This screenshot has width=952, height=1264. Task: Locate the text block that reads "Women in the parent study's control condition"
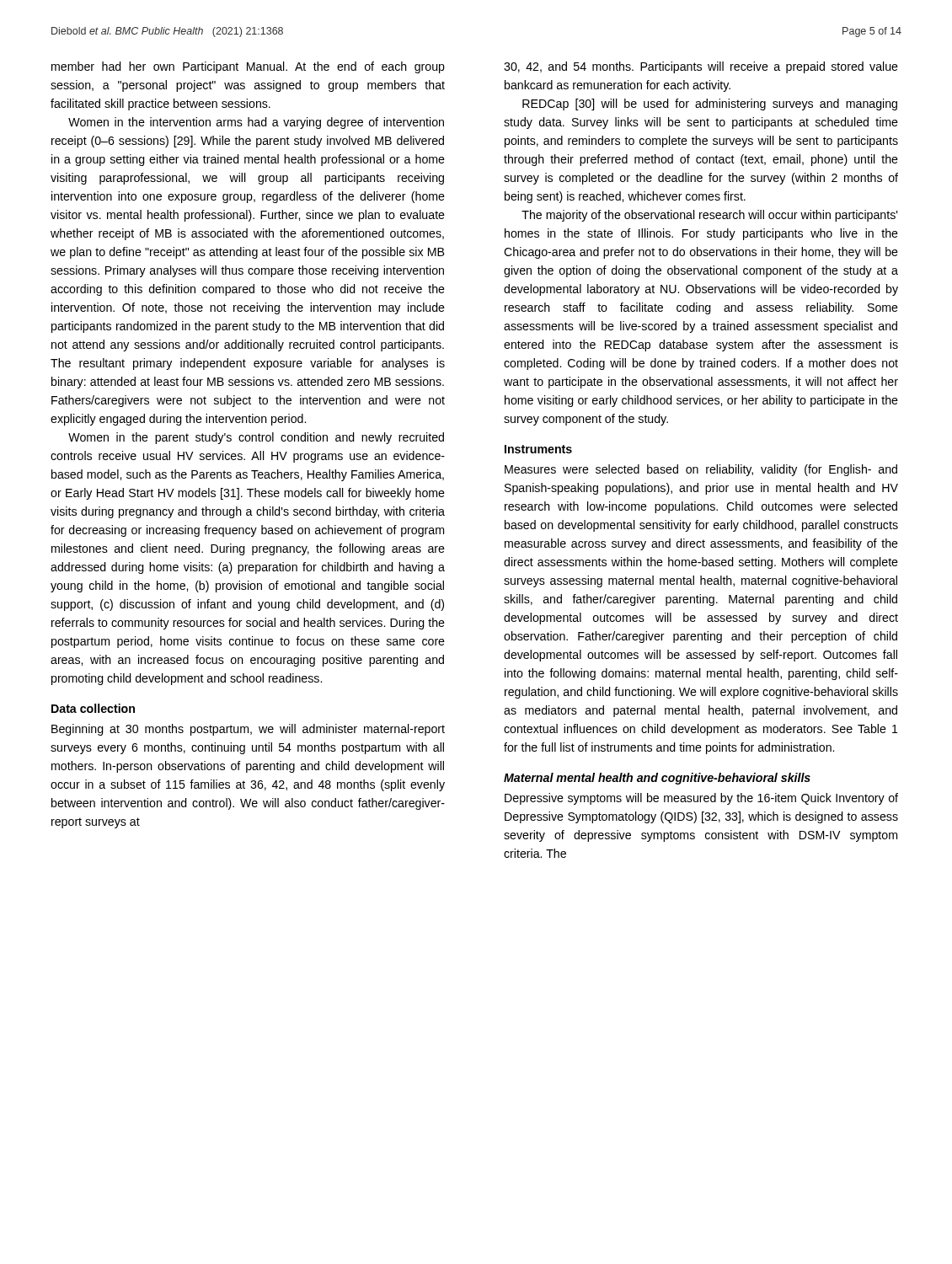pyautogui.click(x=248, y=558)
